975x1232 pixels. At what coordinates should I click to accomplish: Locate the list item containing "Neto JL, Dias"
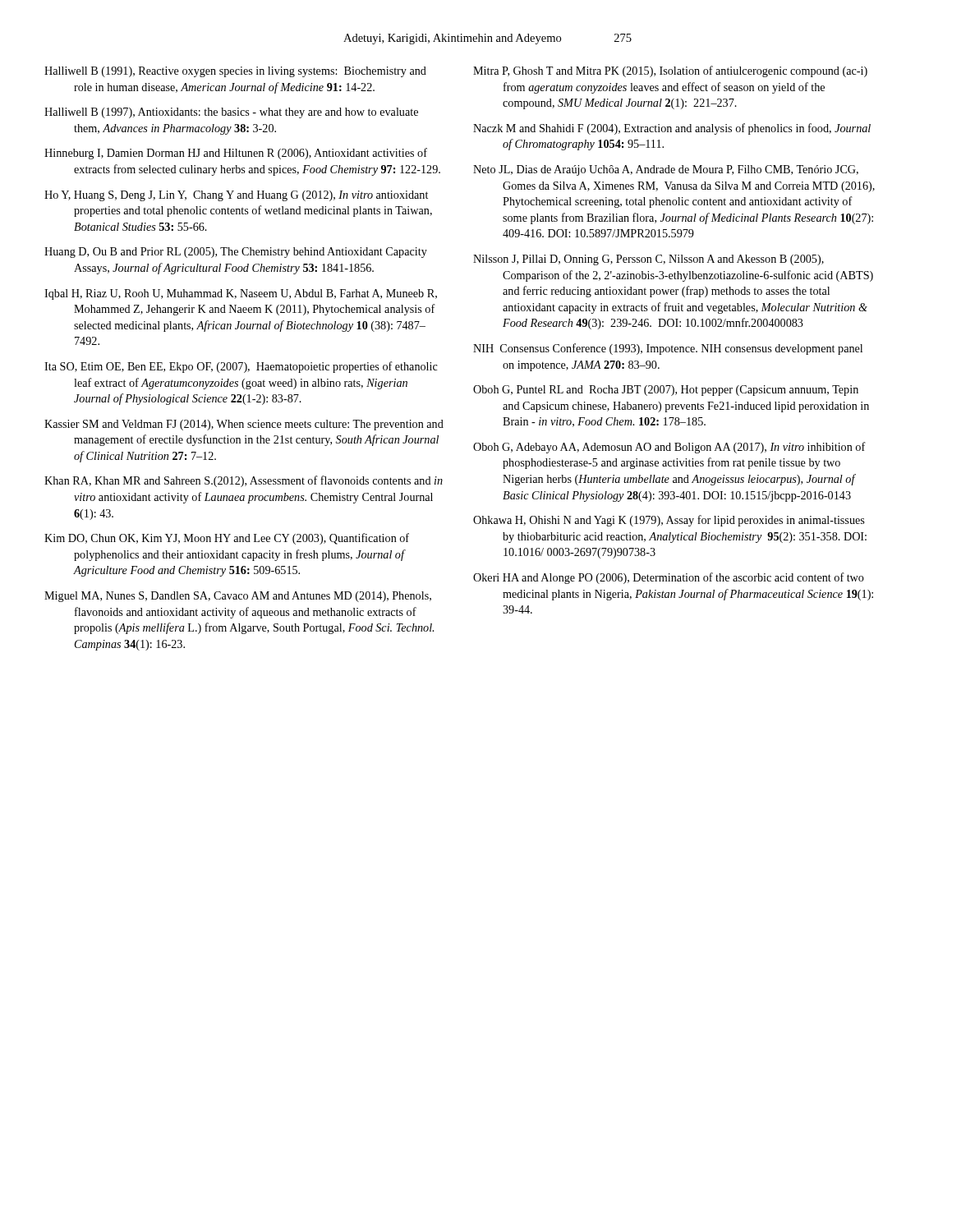tap(674, 201)
